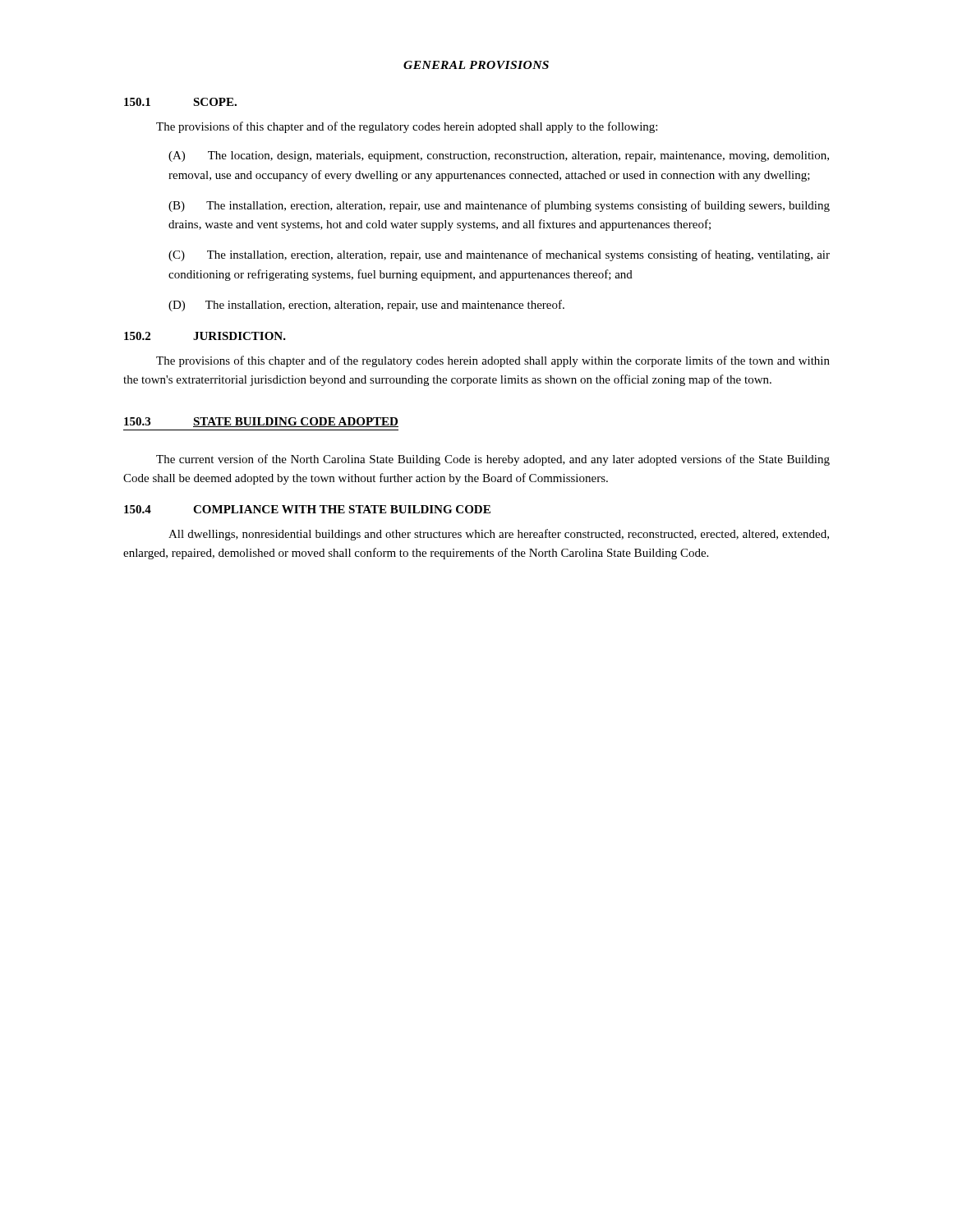The height and width of the screenshot is (1232, 953).
Task: Point to "GENERAL PROVISIONS"
Action: [x=476, y=64]
